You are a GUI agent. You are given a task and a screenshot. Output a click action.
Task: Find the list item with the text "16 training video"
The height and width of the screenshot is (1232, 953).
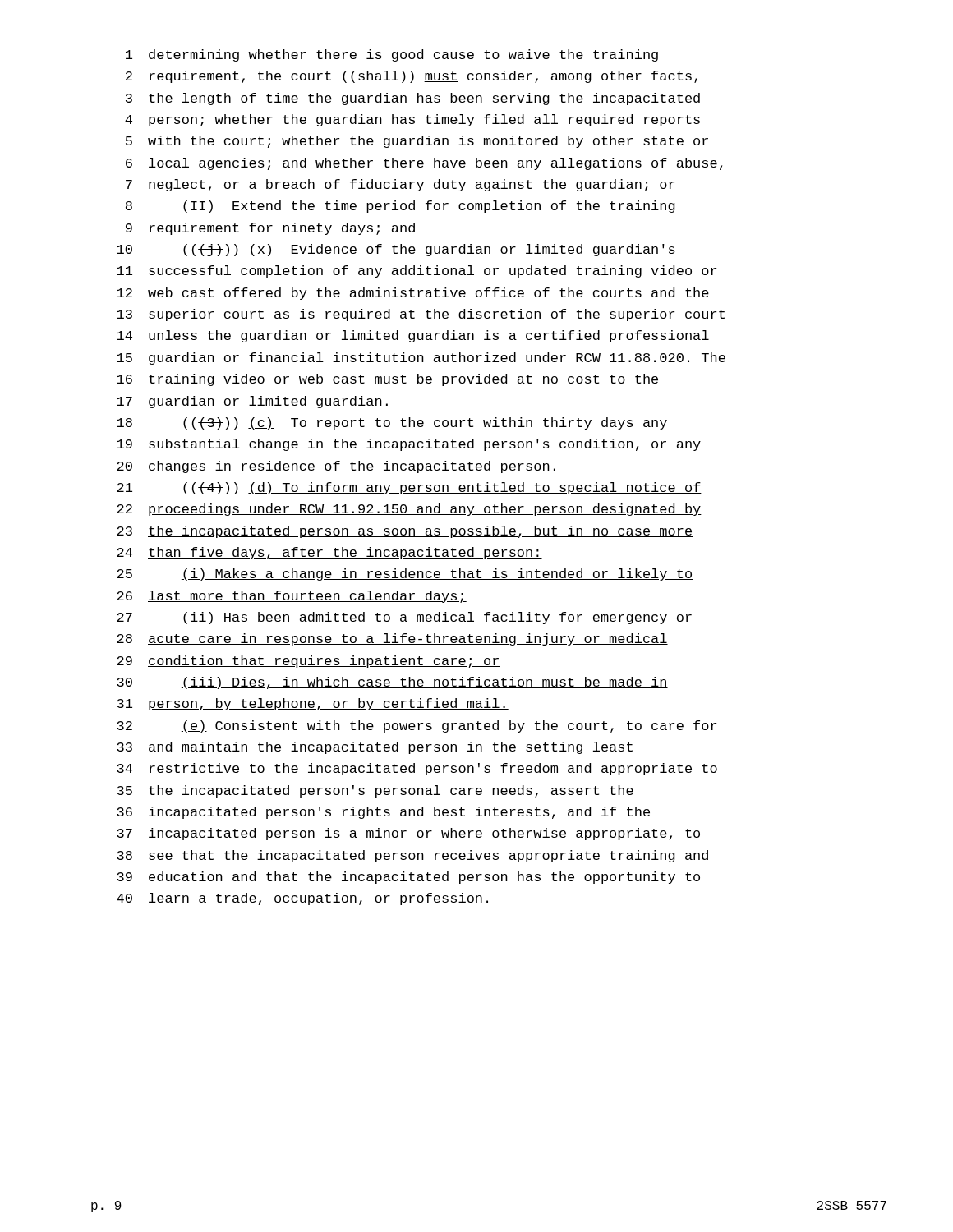point(489,381)
